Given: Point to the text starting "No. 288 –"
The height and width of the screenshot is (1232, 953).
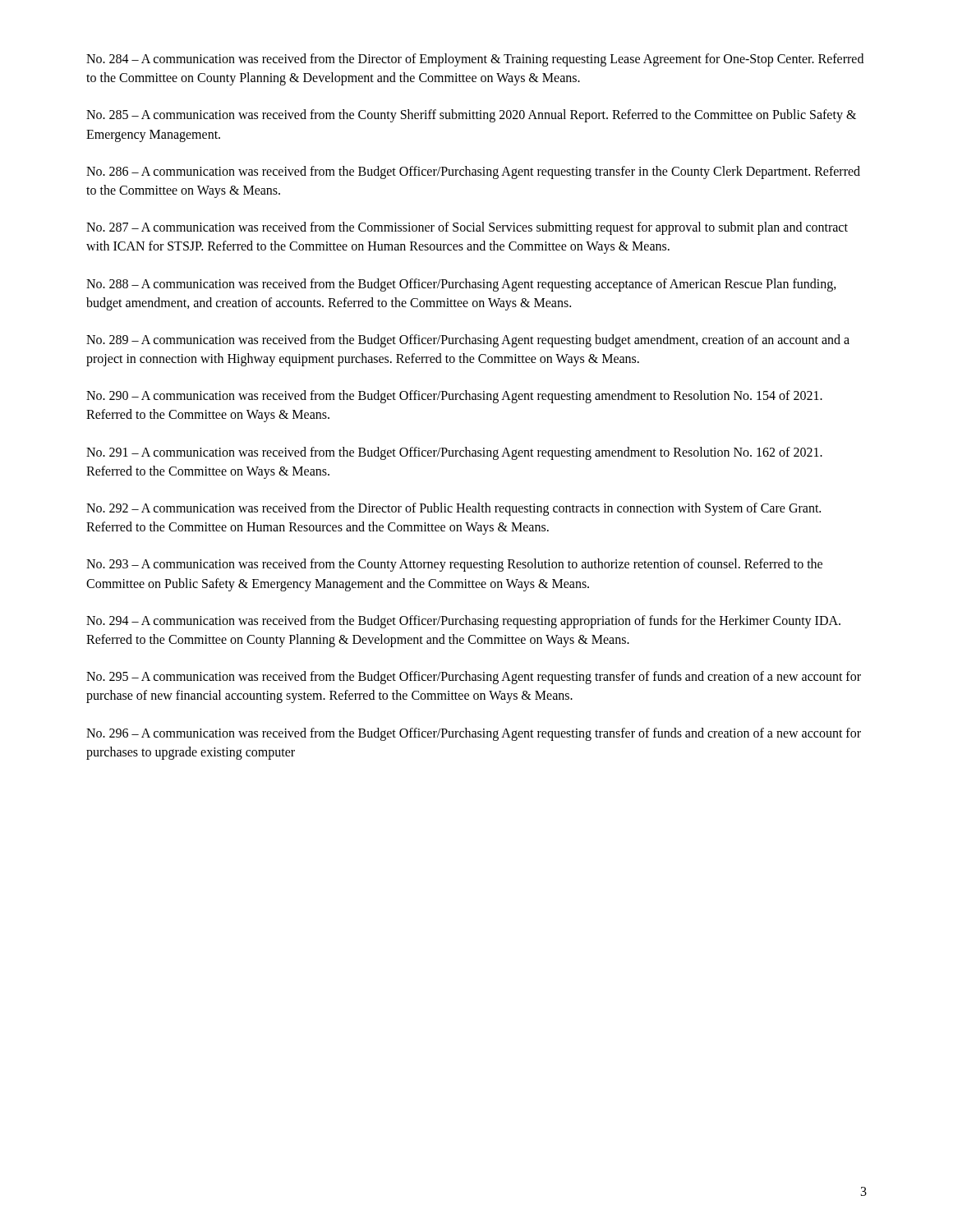Looking at the screenshot, I should 461,293.
